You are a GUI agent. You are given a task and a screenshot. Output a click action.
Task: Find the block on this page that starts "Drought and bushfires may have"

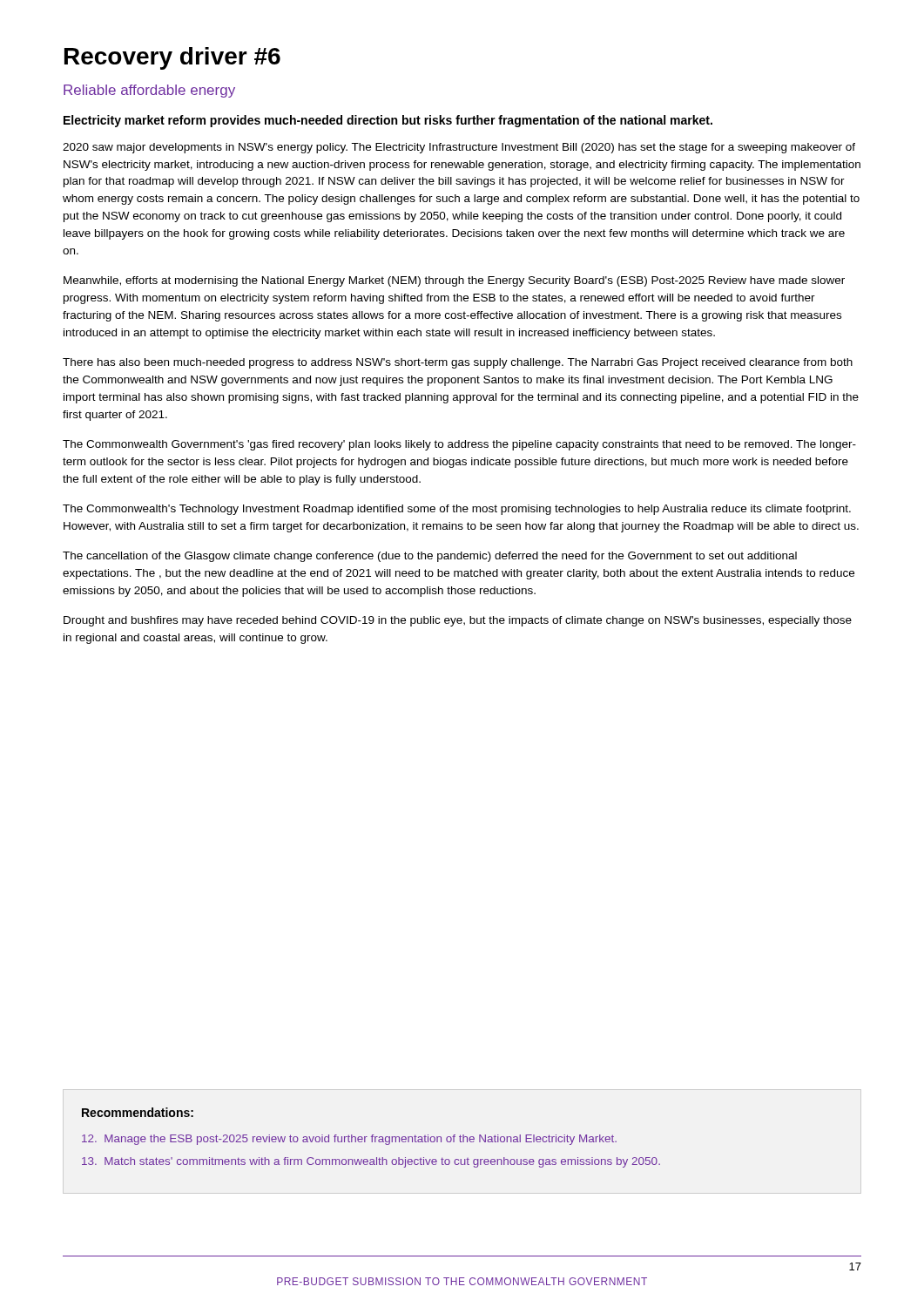tap(457, 628)
